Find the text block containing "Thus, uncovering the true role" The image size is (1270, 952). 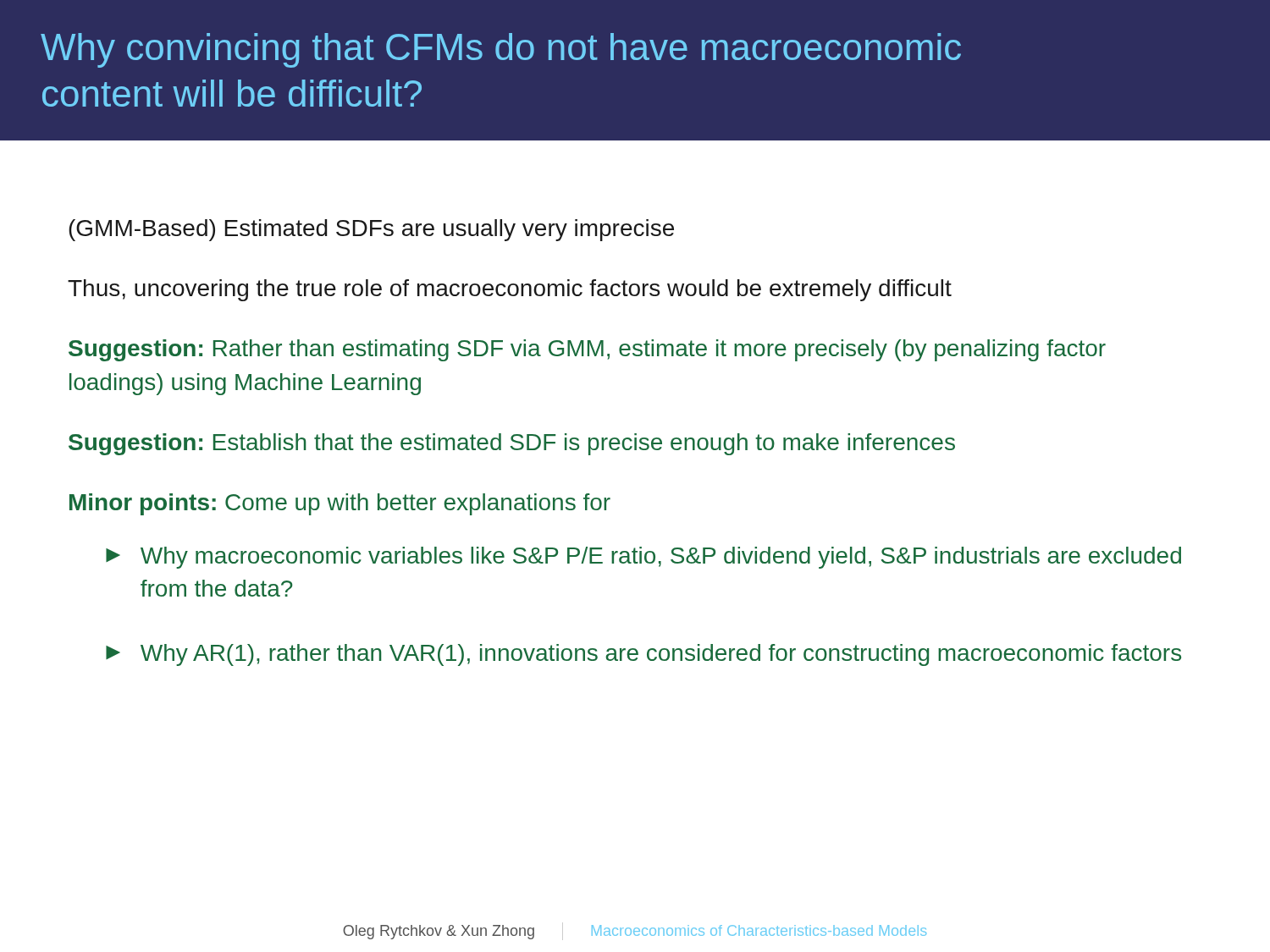click(x=510, y=288)
